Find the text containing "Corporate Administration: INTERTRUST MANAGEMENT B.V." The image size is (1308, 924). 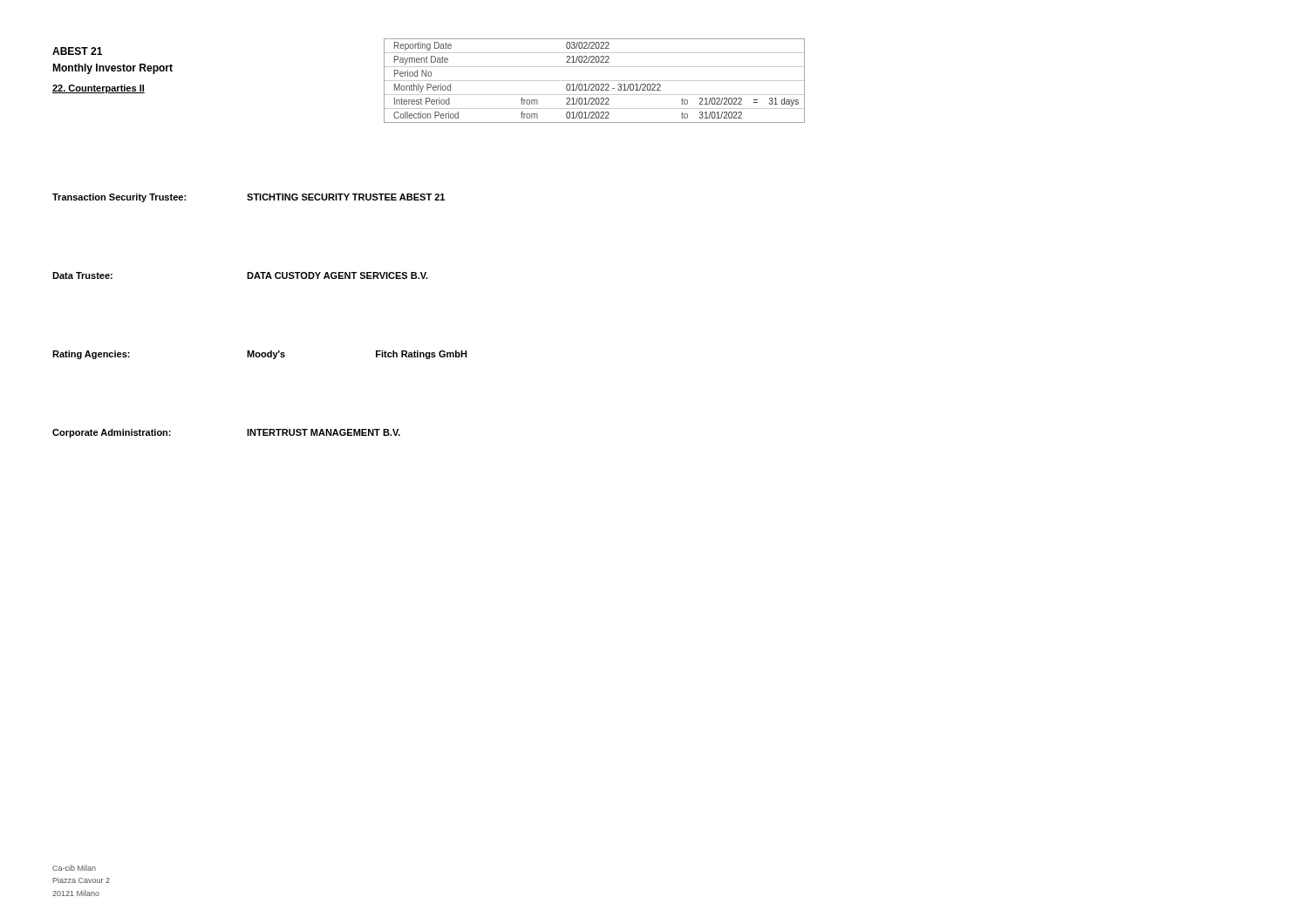[111, 433]
